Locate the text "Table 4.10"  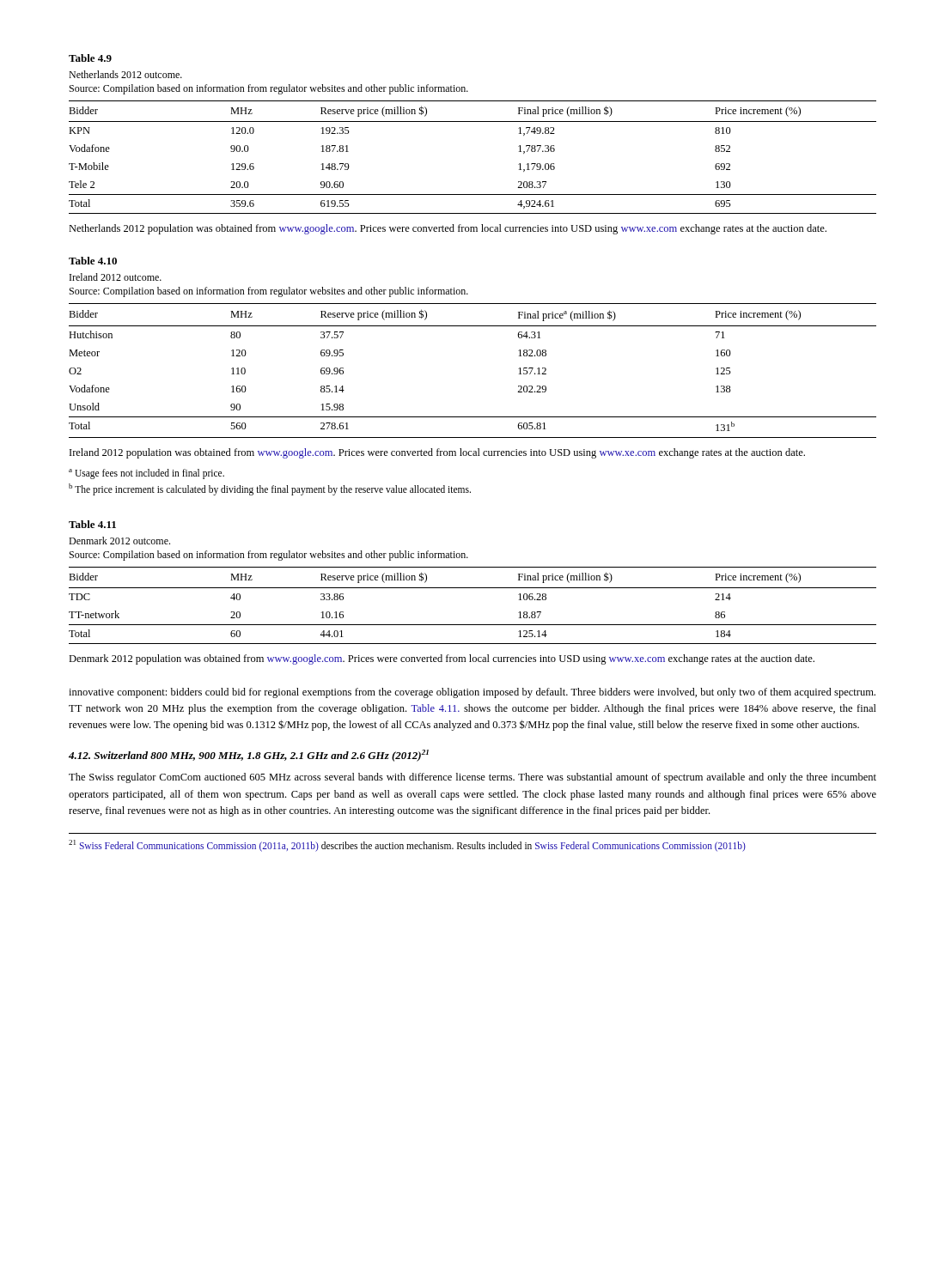pyautogui.click(x=93, y=260)
